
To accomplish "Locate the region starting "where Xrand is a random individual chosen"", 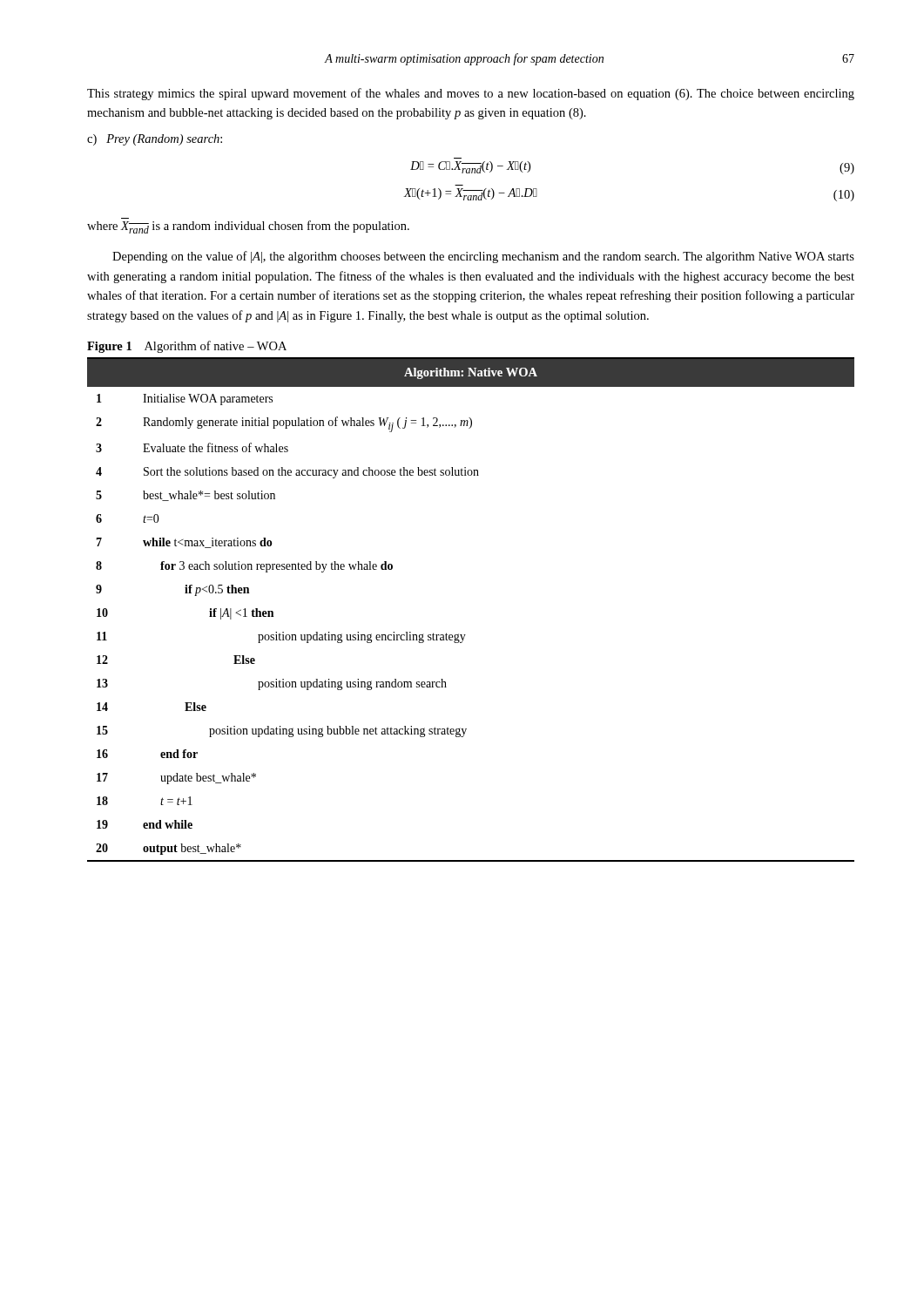I will point(248,227).
